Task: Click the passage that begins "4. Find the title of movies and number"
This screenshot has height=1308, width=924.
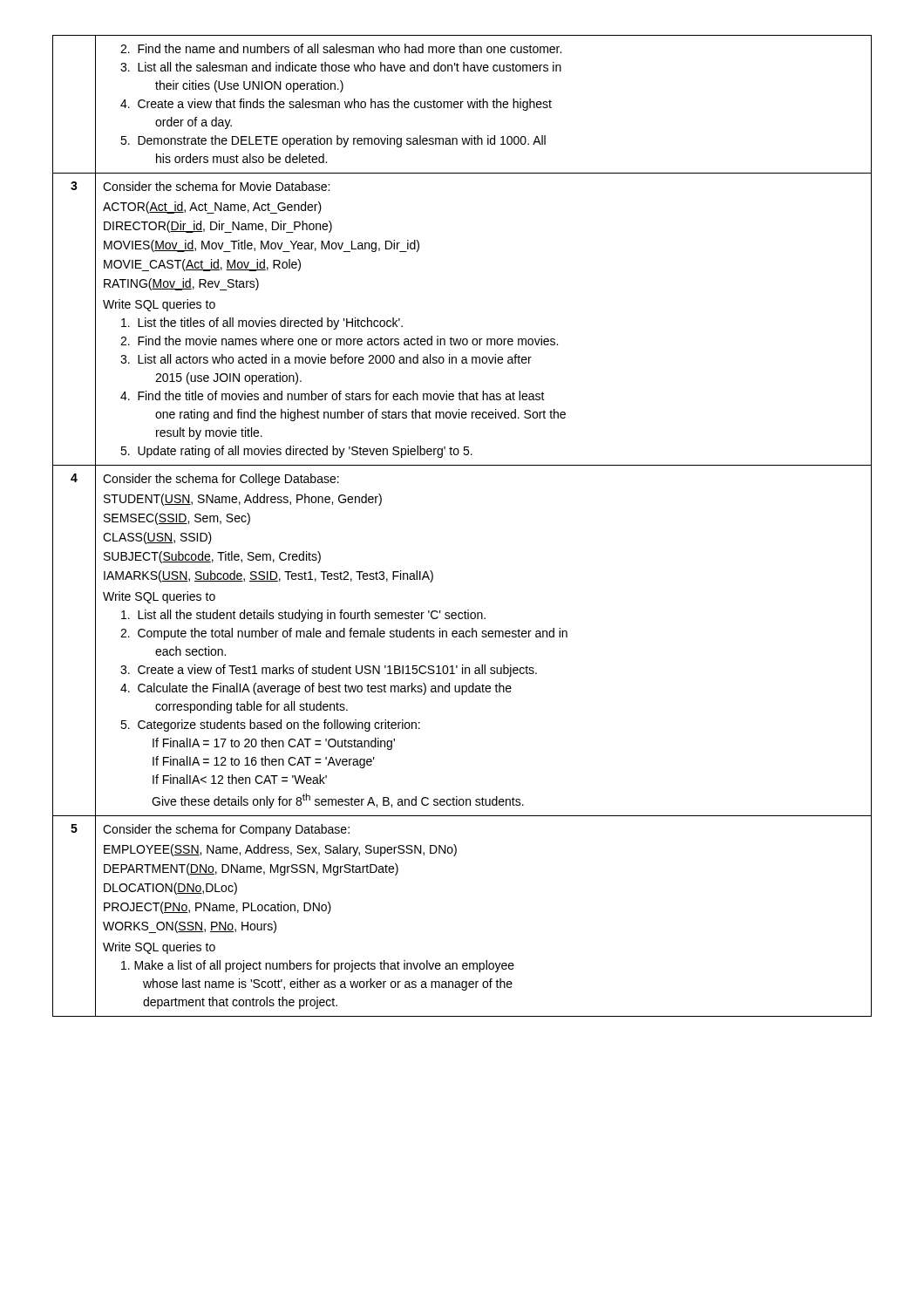Action: pos(343,414)
